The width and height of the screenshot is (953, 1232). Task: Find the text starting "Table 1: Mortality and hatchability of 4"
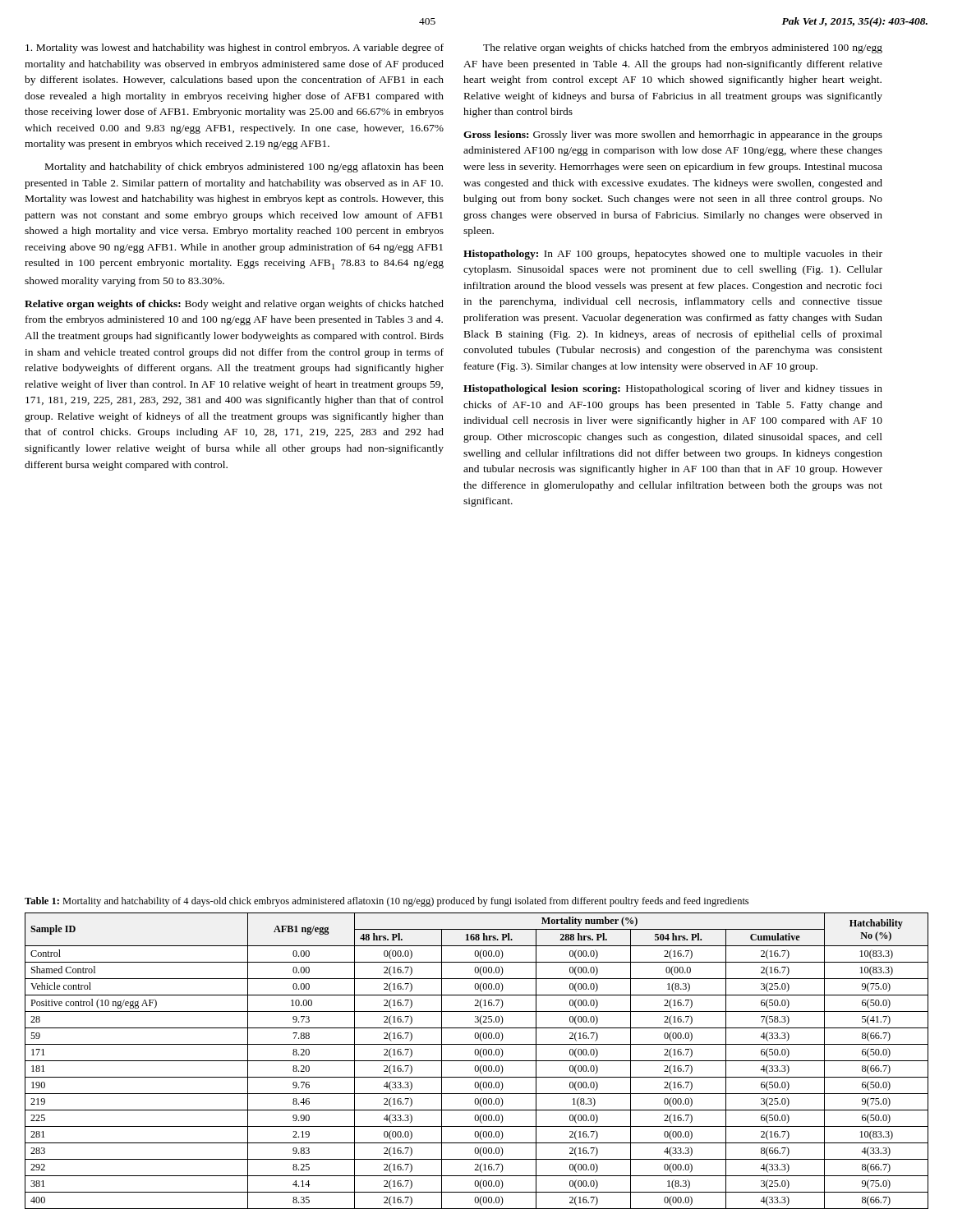pos(387,901)
